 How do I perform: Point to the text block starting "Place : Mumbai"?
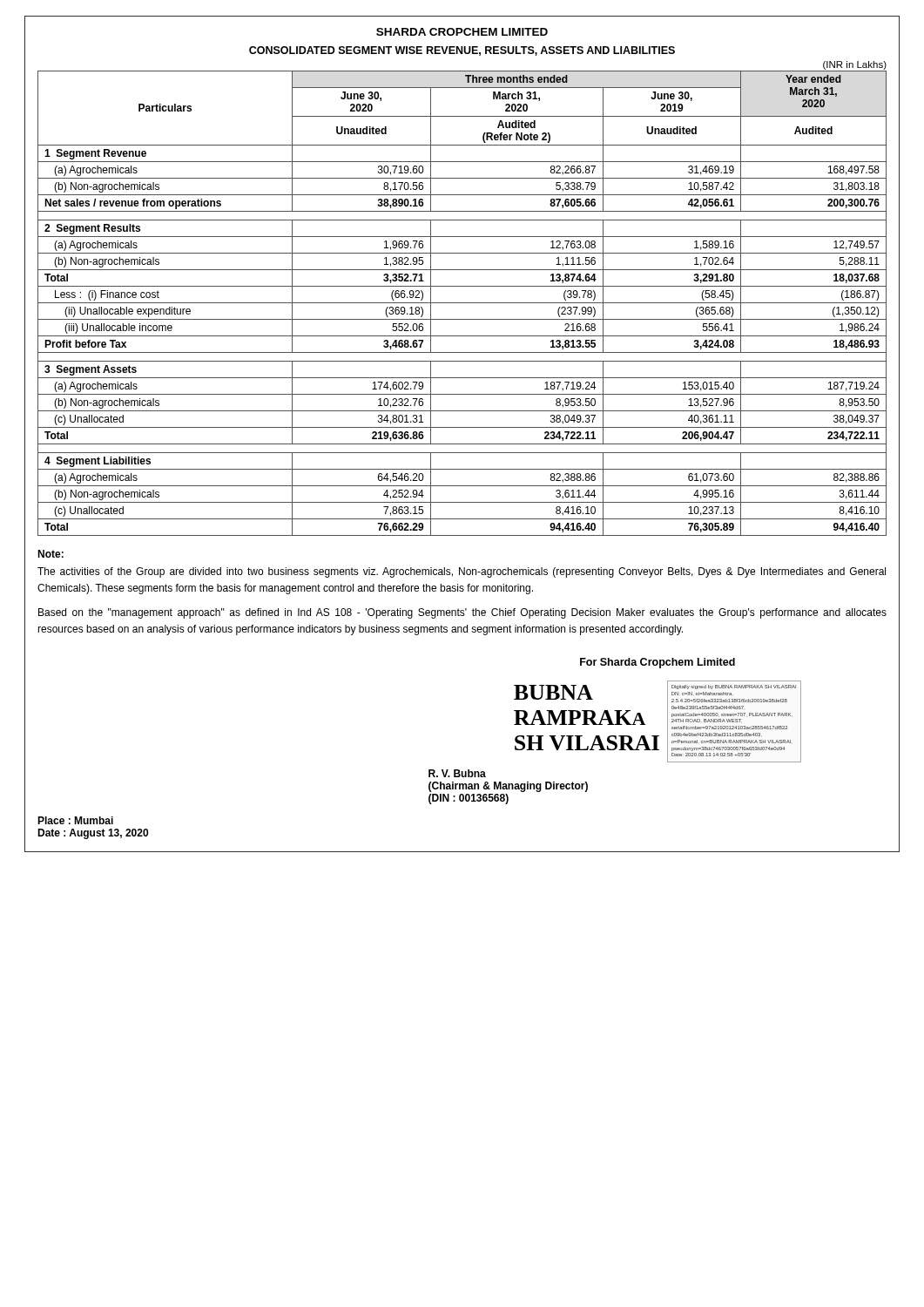[93, 827]
